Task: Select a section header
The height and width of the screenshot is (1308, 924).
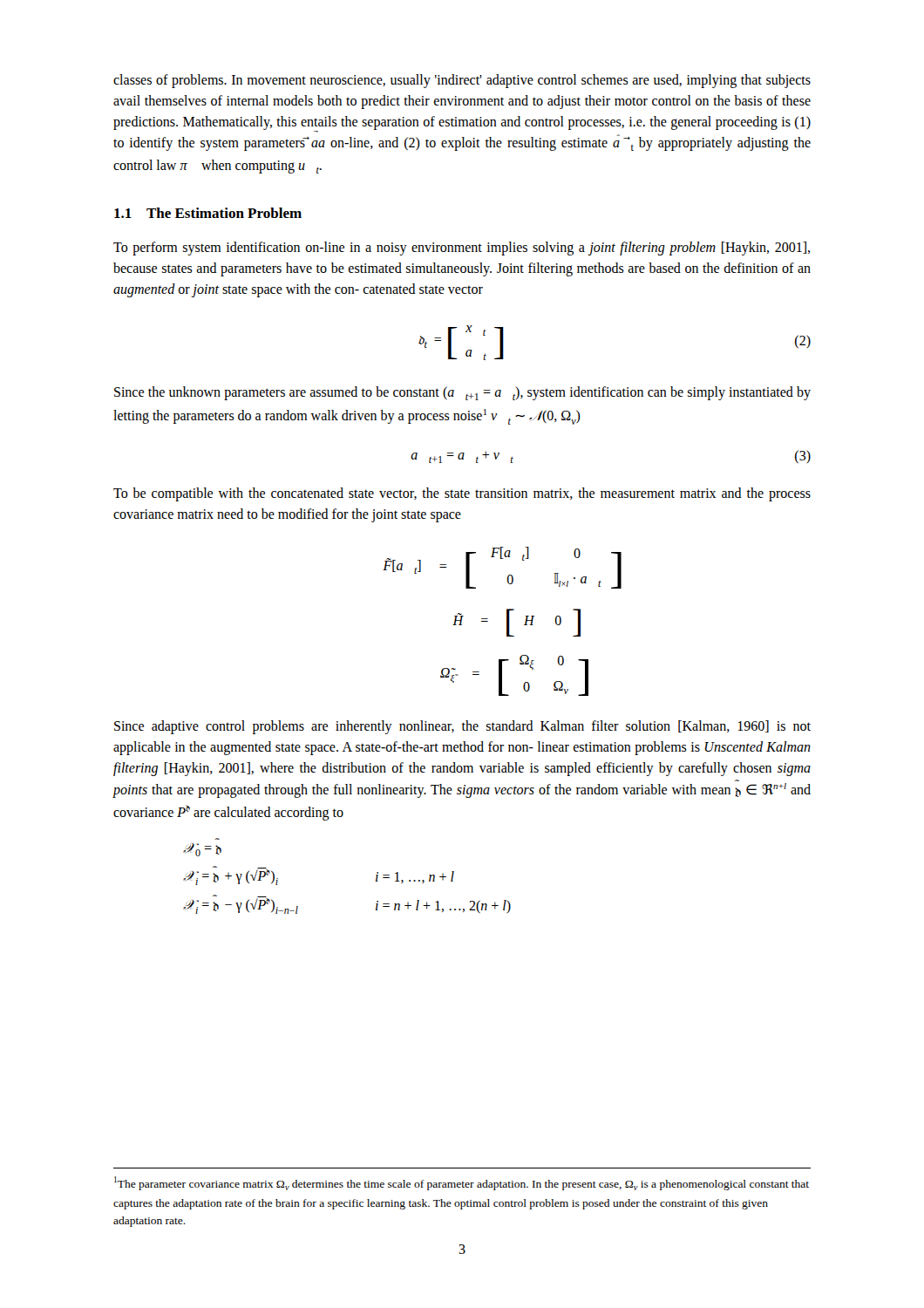Action: coord(207,214)
